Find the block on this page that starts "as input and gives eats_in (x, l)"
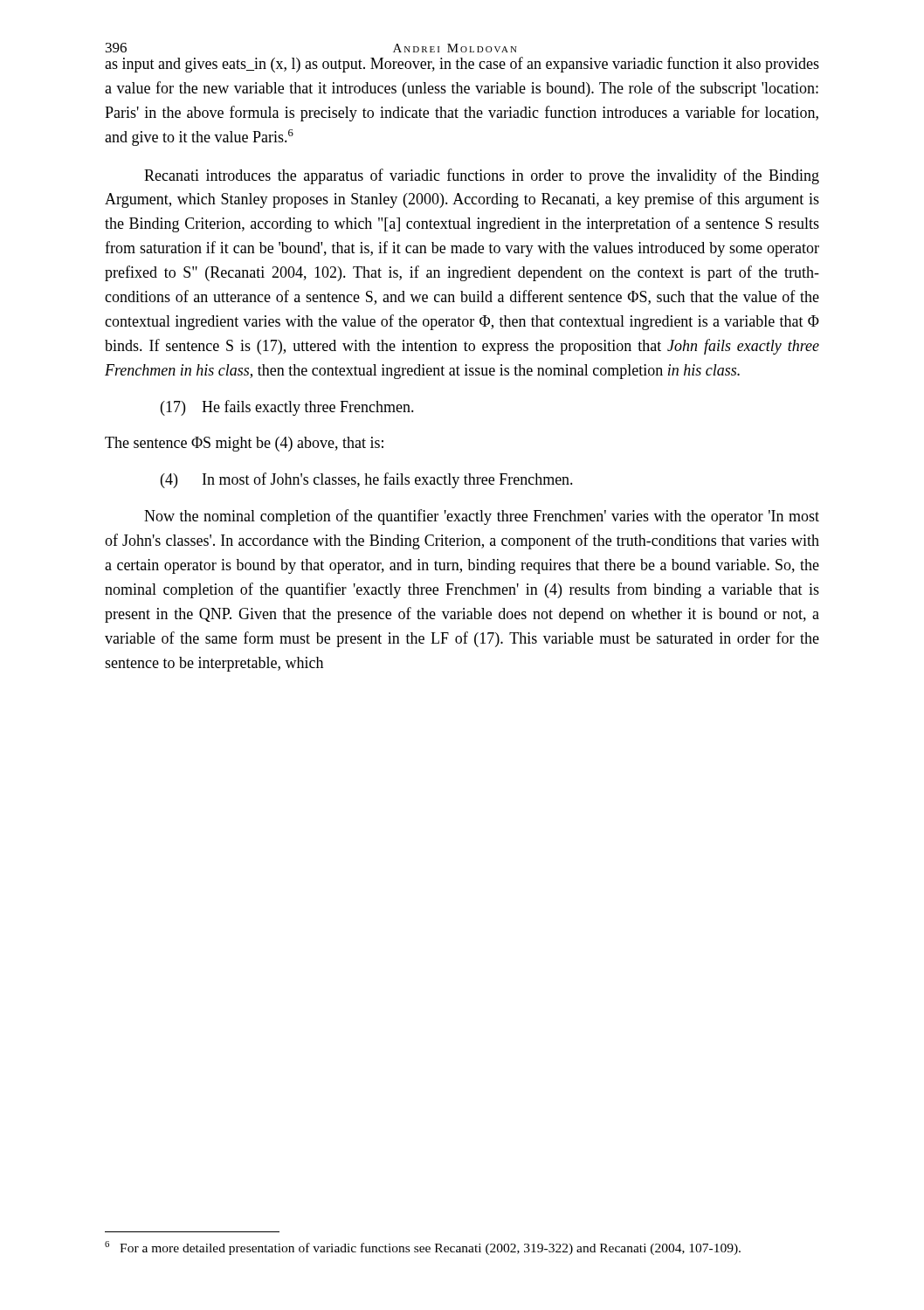The width and height of the screenshot is (924, 1310). point(462,101)
